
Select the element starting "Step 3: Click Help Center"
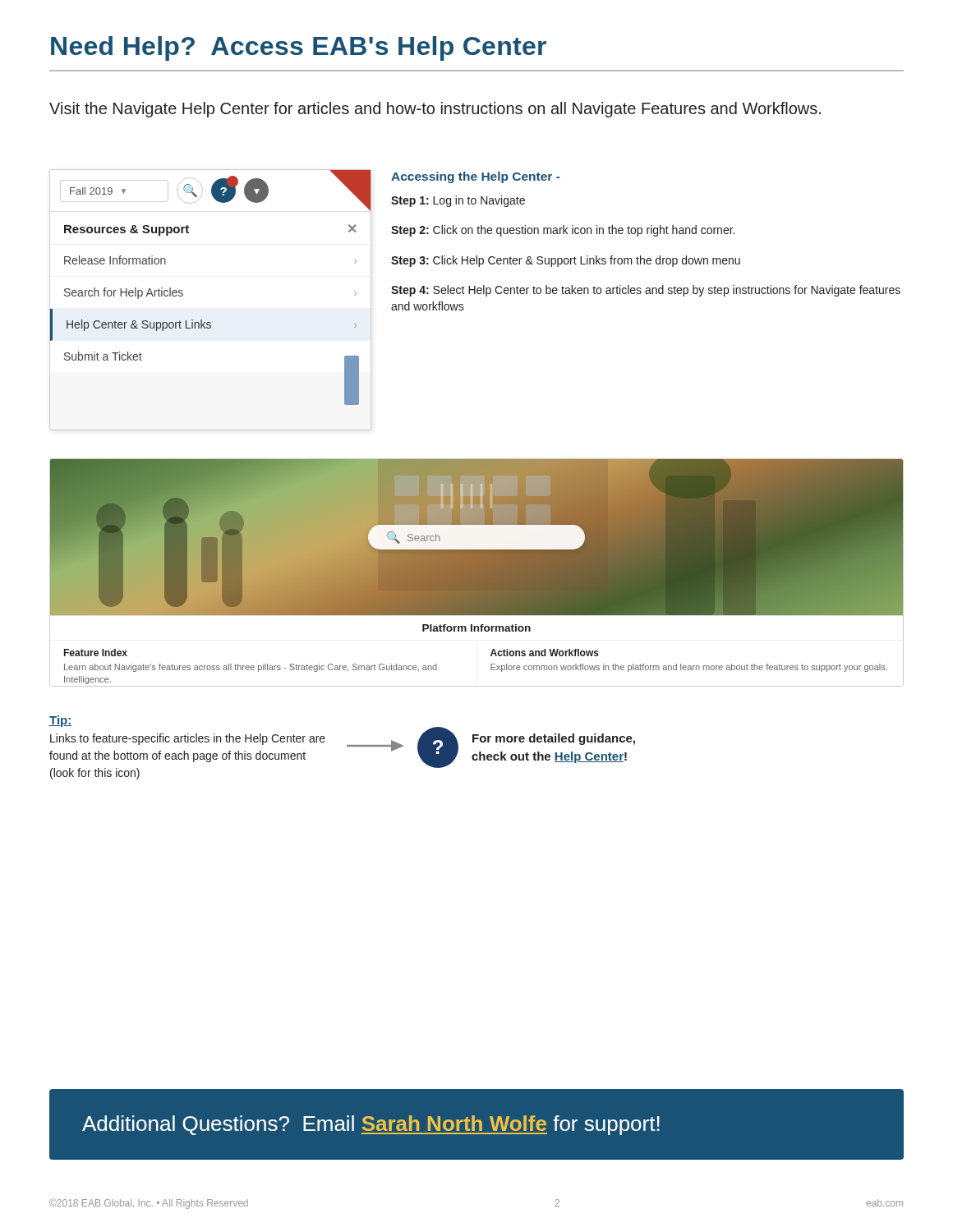(x=566, y=260)
